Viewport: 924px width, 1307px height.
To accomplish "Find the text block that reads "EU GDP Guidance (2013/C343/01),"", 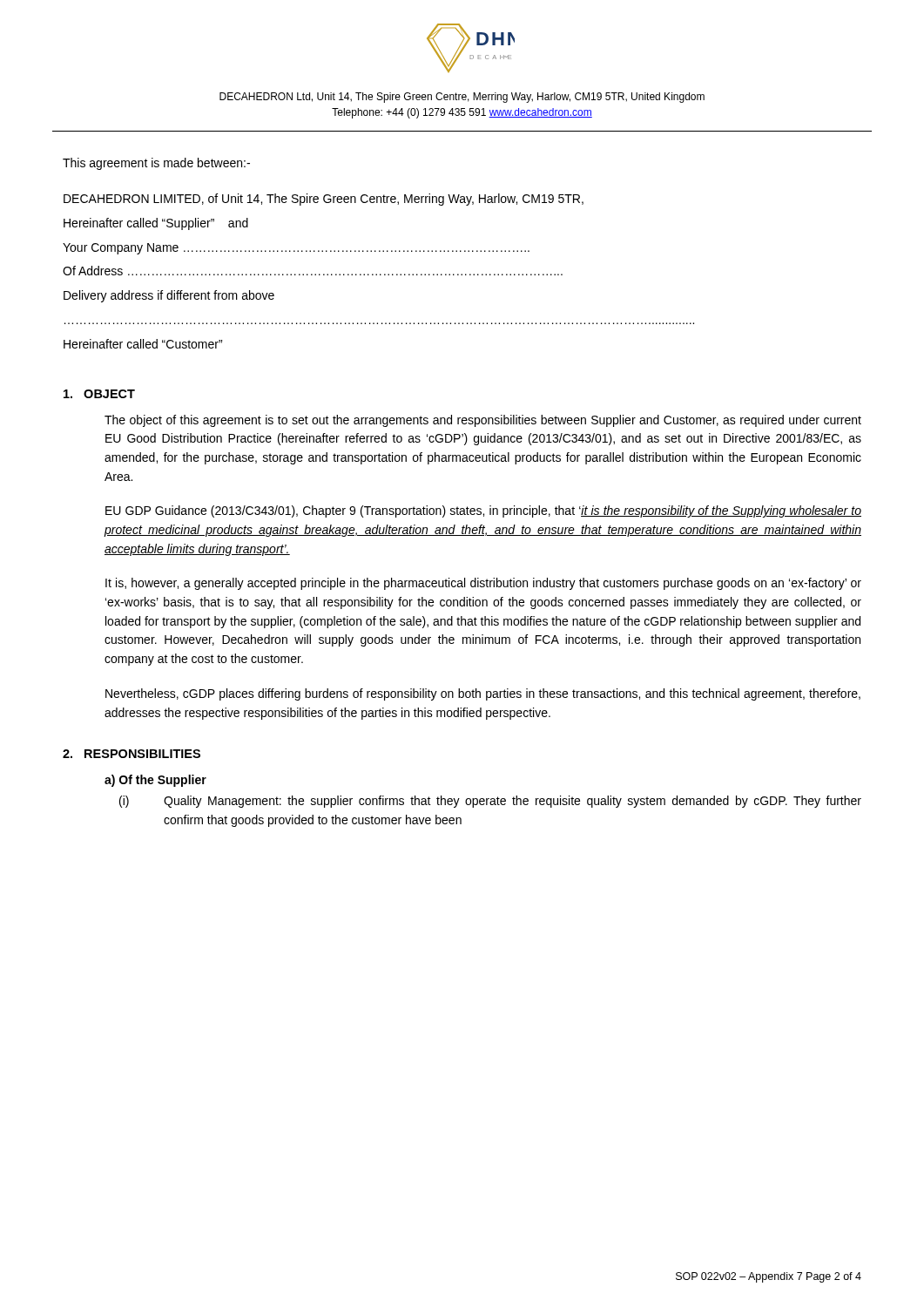I will (483, 530).
